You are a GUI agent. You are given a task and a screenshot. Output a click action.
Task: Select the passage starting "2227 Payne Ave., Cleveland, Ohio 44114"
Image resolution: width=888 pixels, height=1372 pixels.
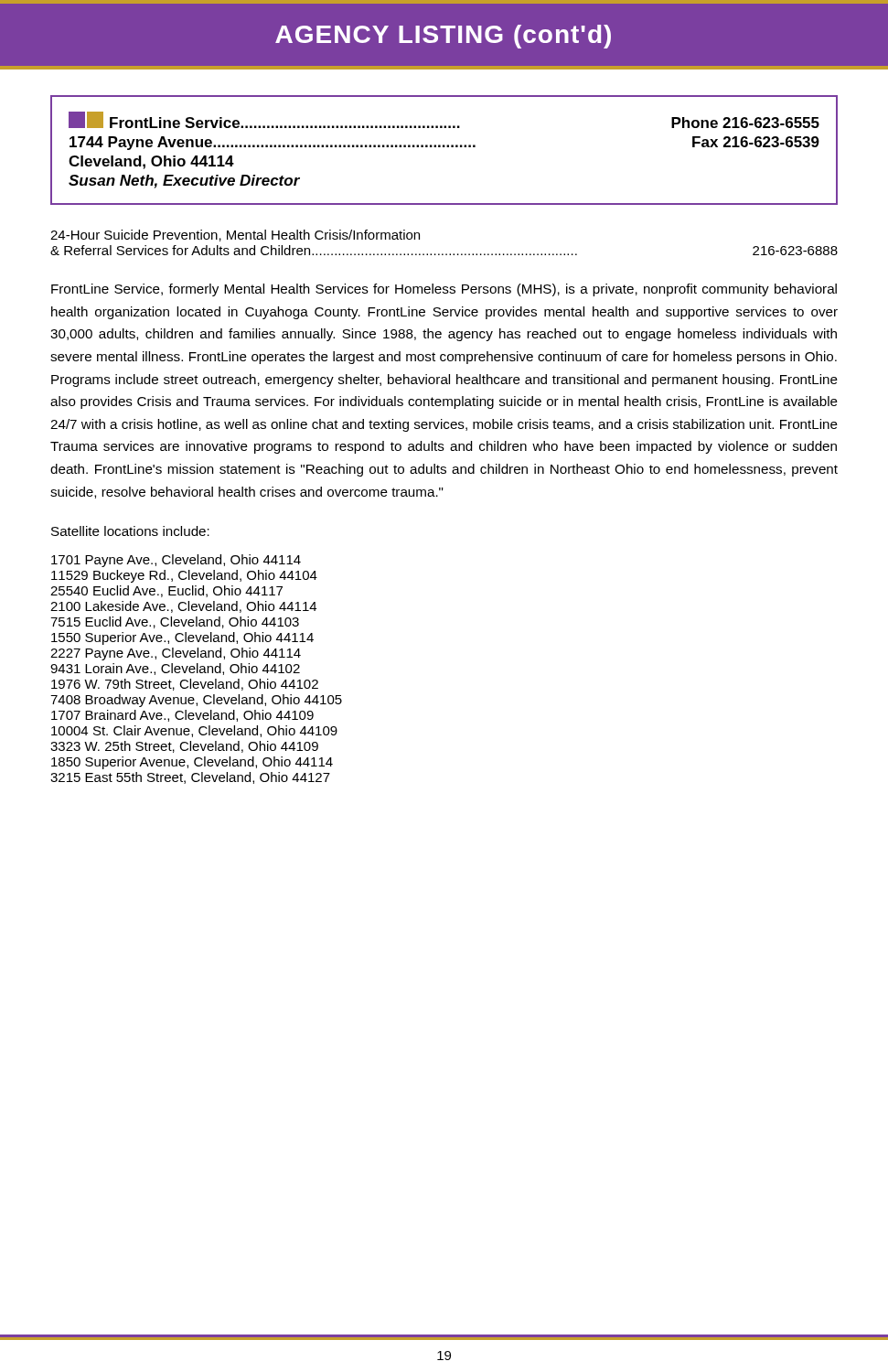[176, 653]
